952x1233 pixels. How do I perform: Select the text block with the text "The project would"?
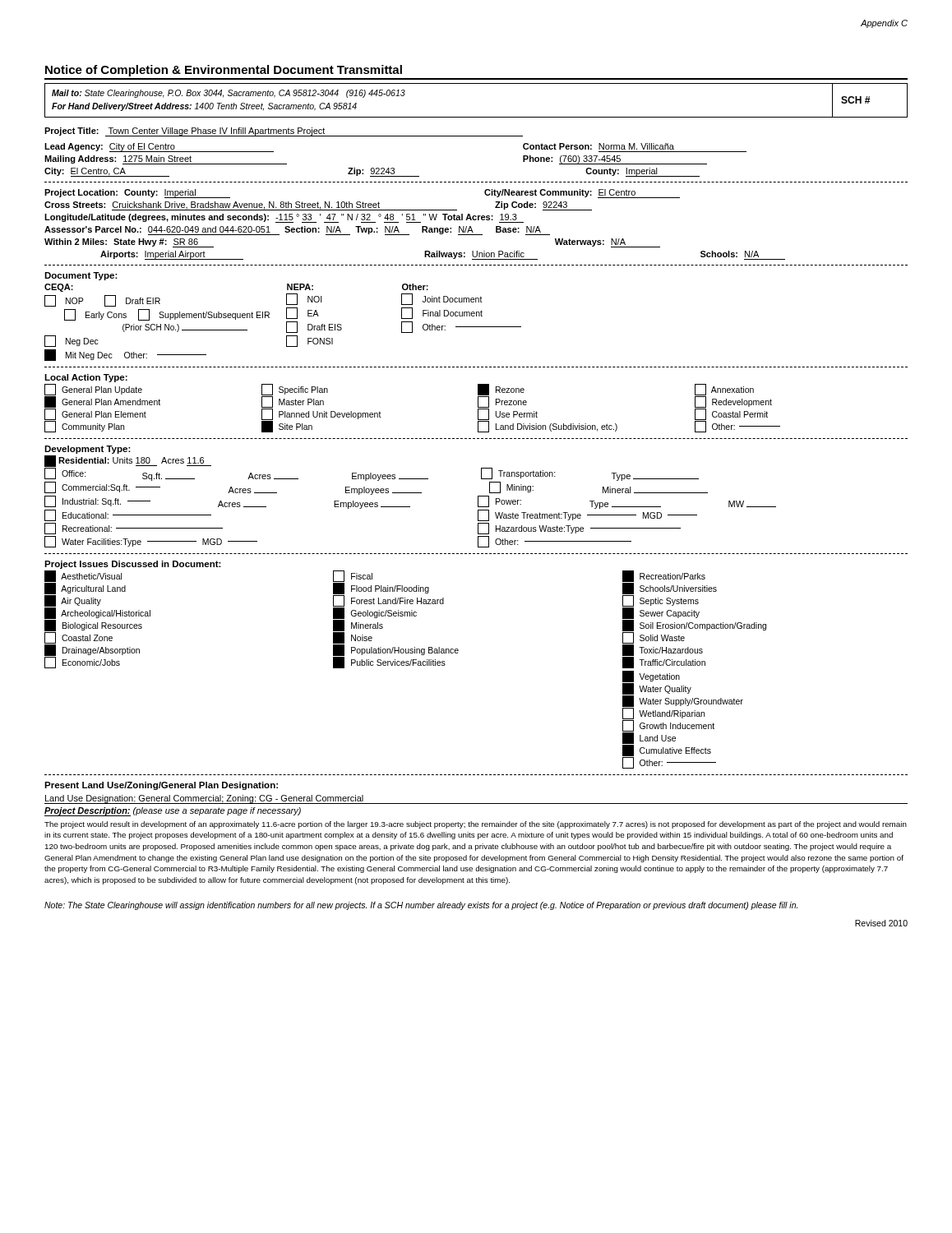[476, 852]
